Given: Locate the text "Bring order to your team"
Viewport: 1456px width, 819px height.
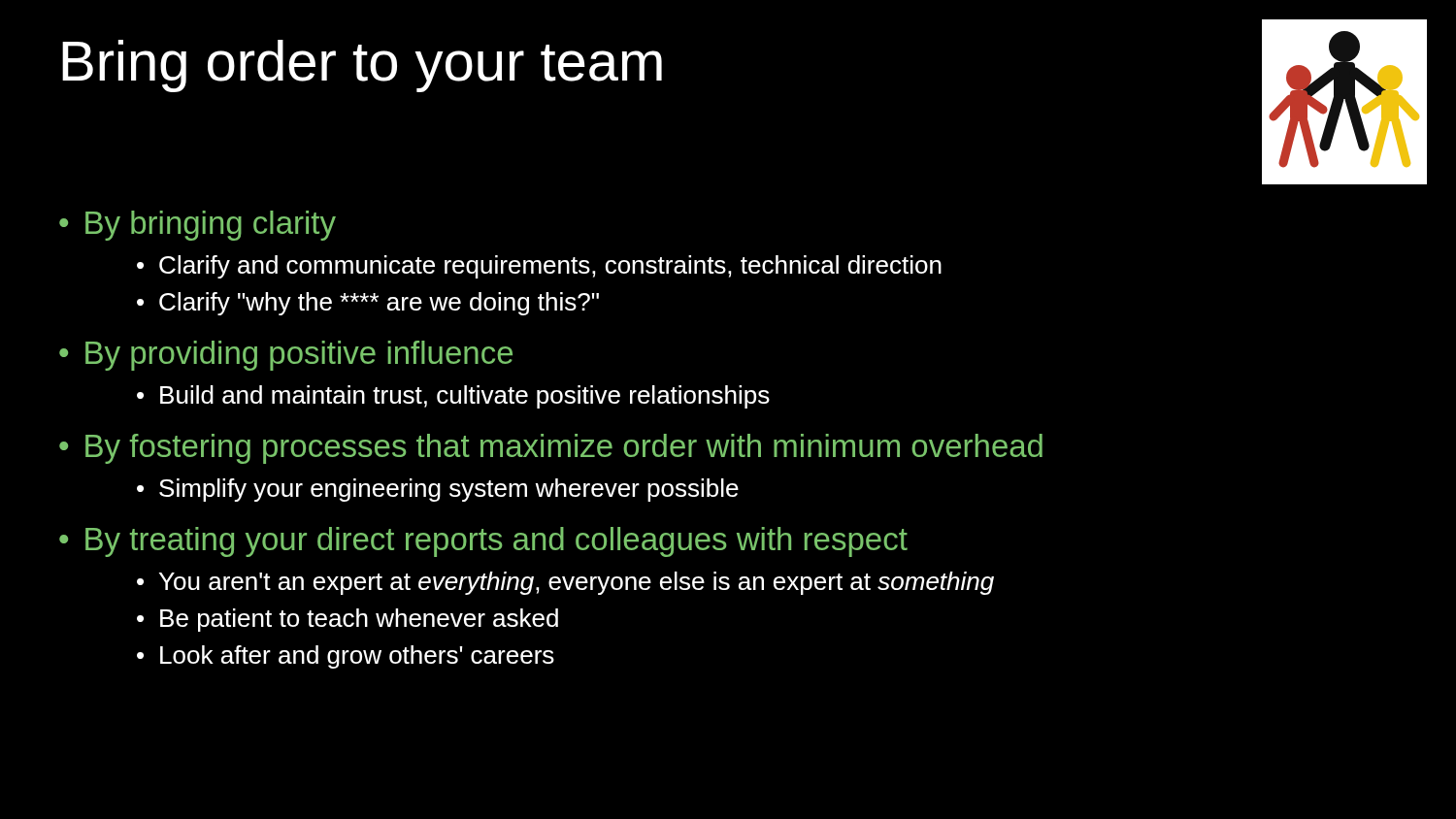Looking at the screenshot, I should click(362, 61).
